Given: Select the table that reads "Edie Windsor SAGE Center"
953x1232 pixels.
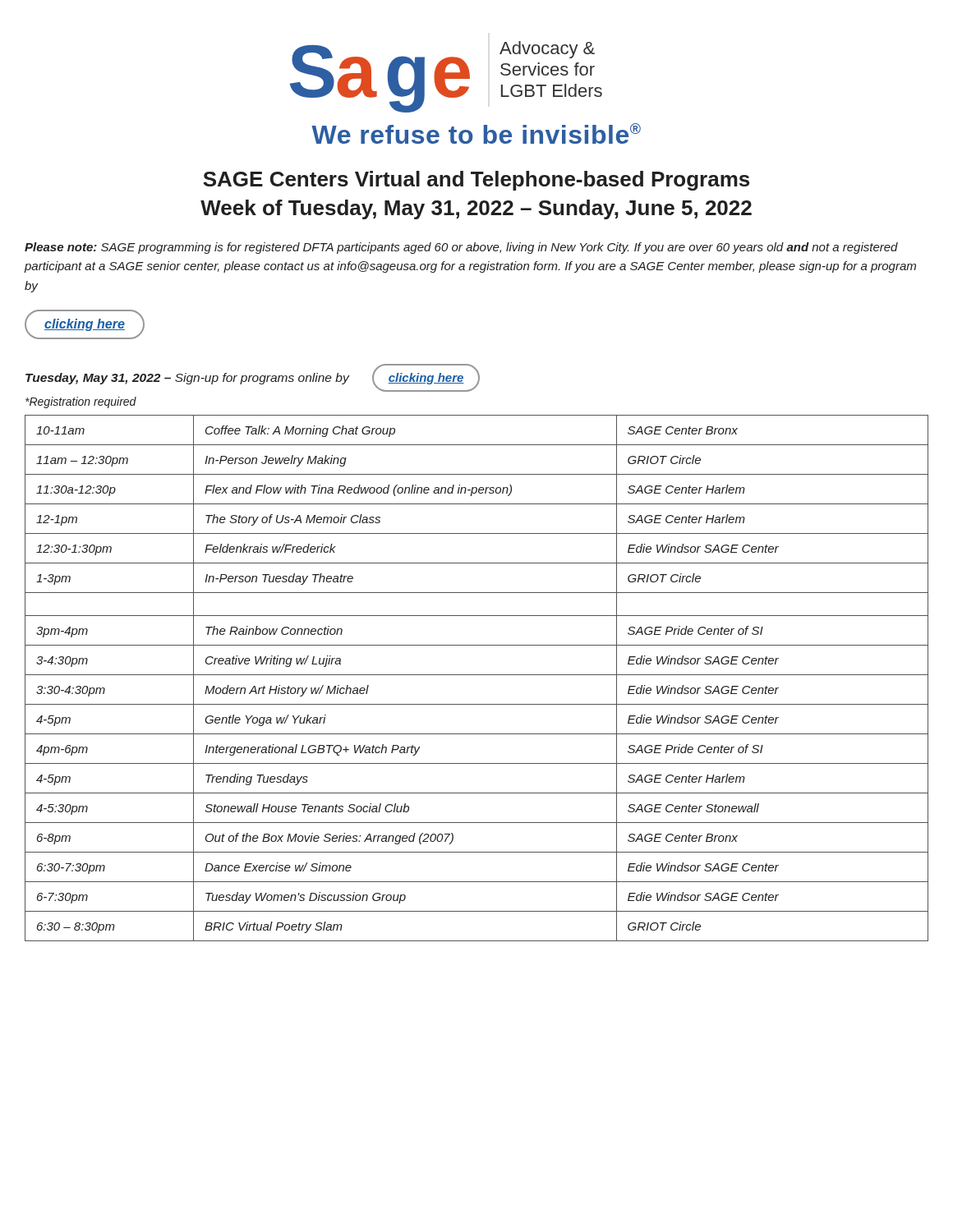Looking at the screenshot, I should point(476,678).
